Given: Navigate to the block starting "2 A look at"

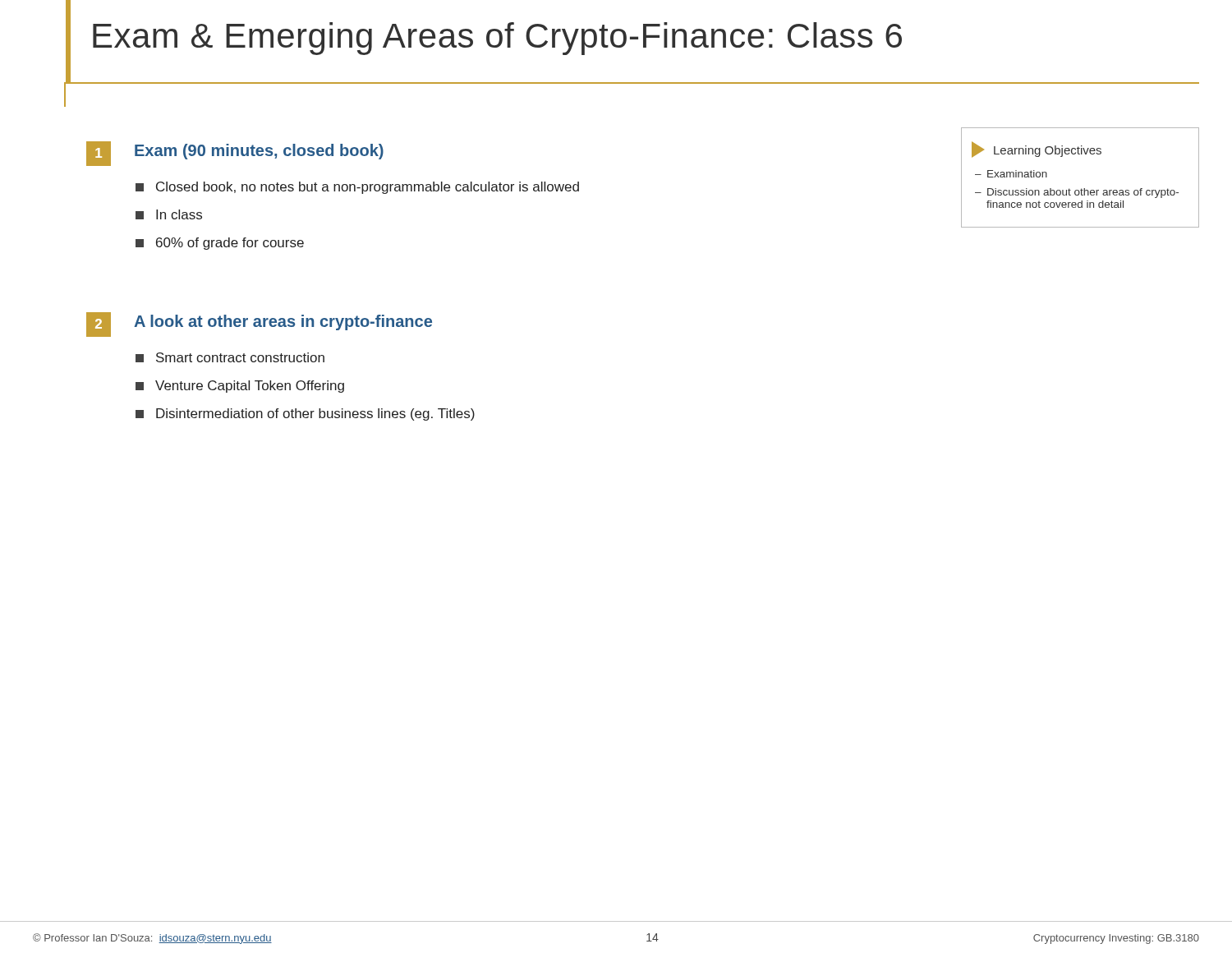Looking at the screenshot, I should pyautogui.click(x=259, y=324).
